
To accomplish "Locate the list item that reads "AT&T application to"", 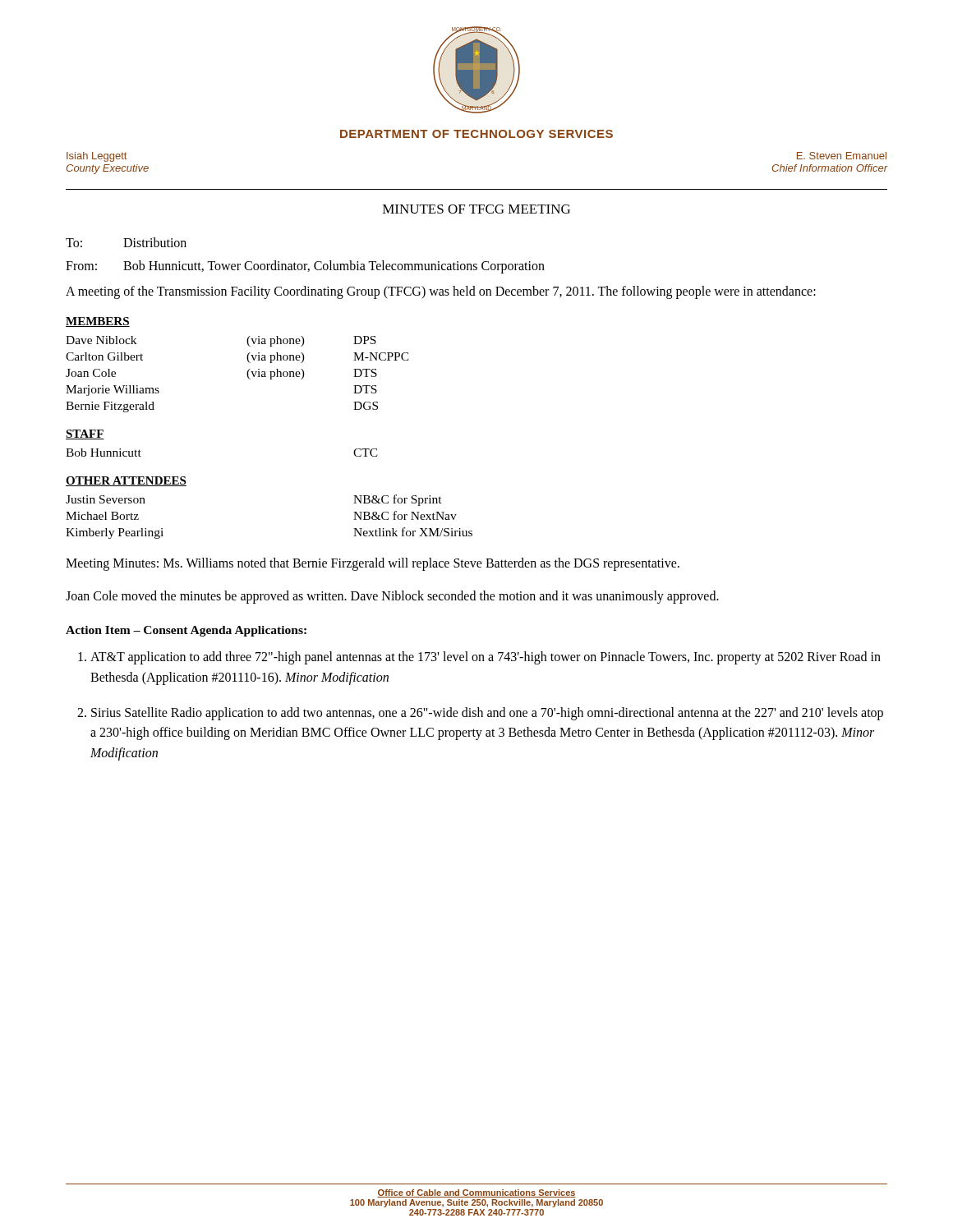I will tap(486, 667).
